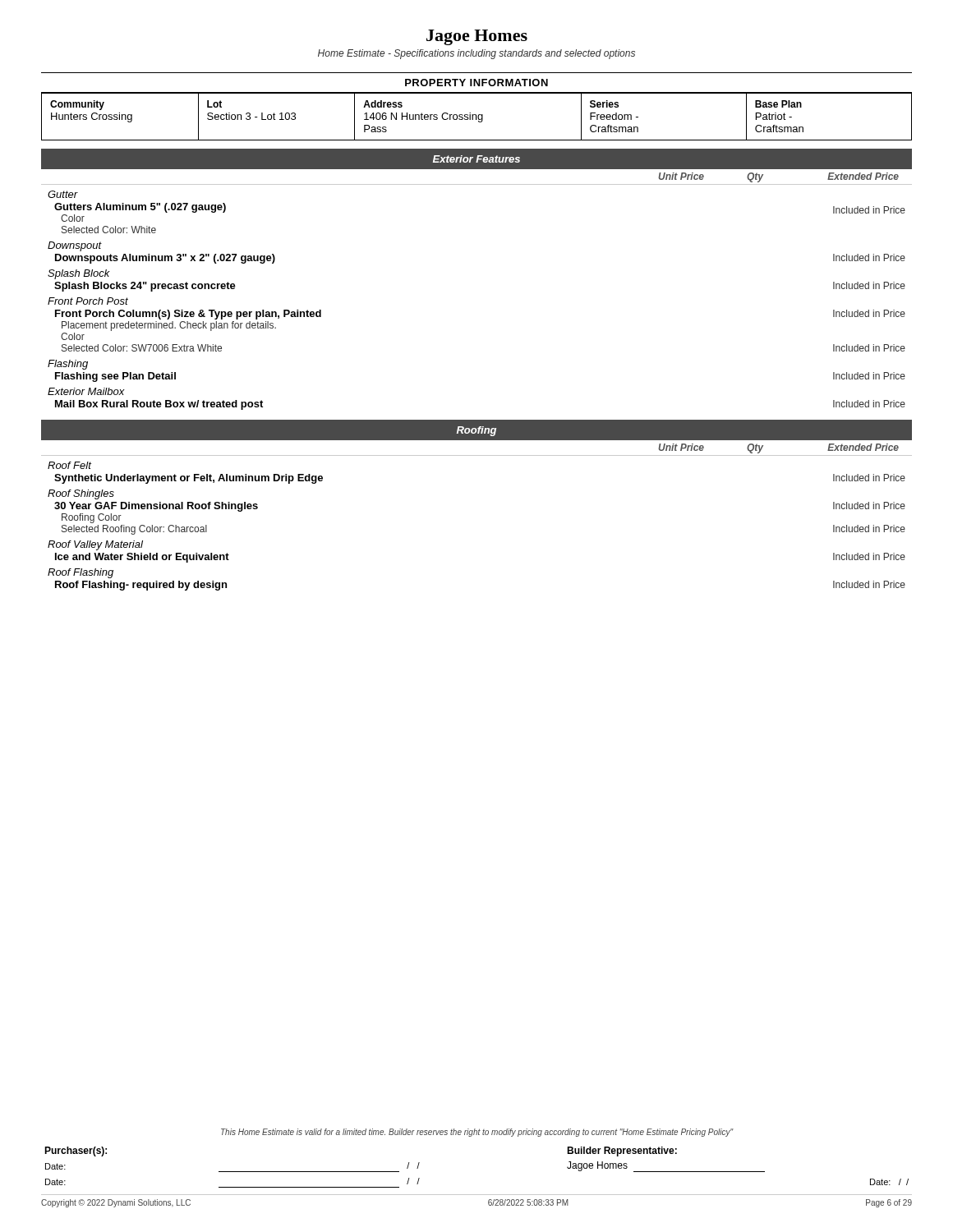
Task: Point to the block starting "Exterior Mailbox Mail Box"
Action: (x=86, y=391)
